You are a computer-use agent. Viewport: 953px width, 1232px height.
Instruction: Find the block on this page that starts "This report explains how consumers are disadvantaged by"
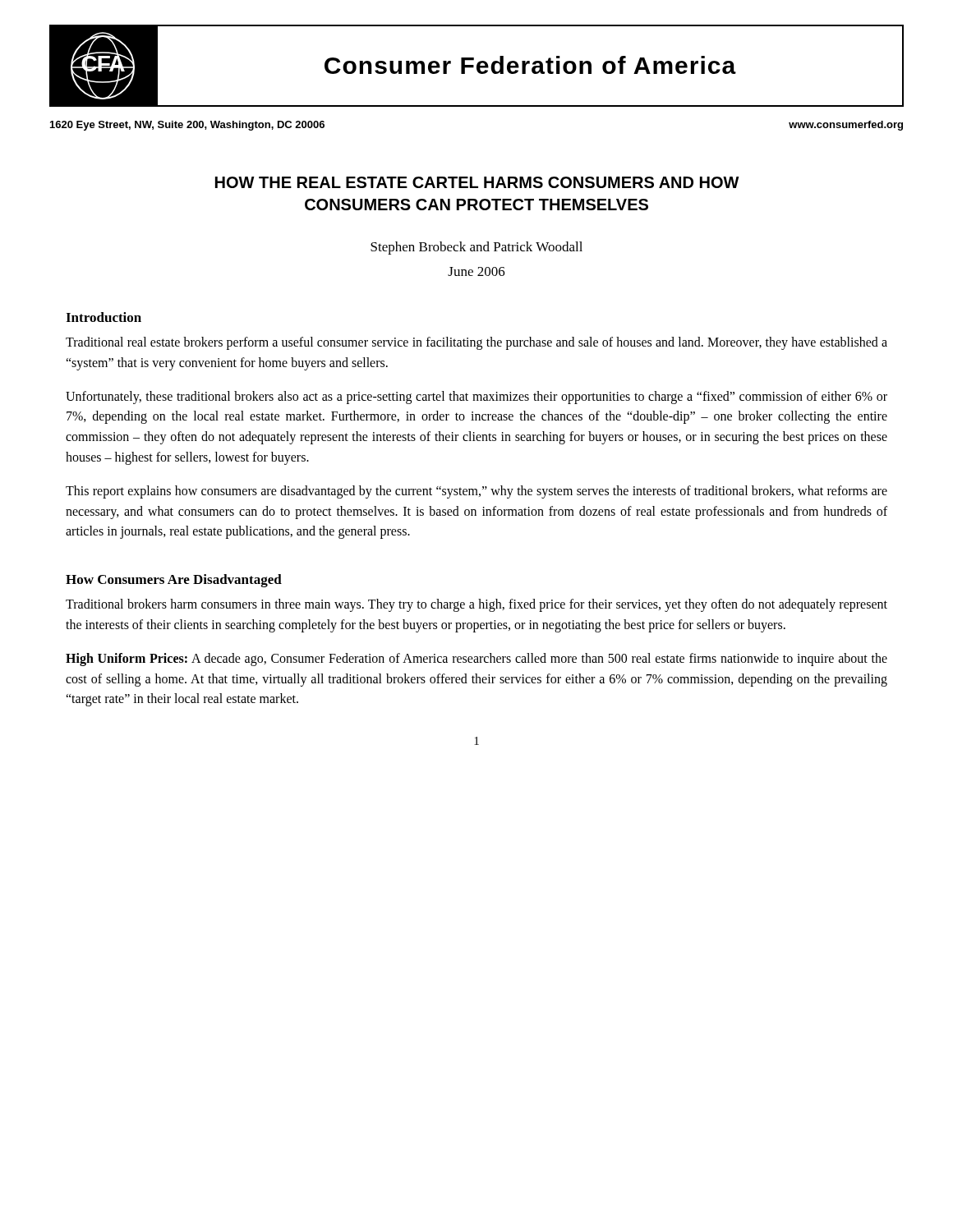point(476,511)
